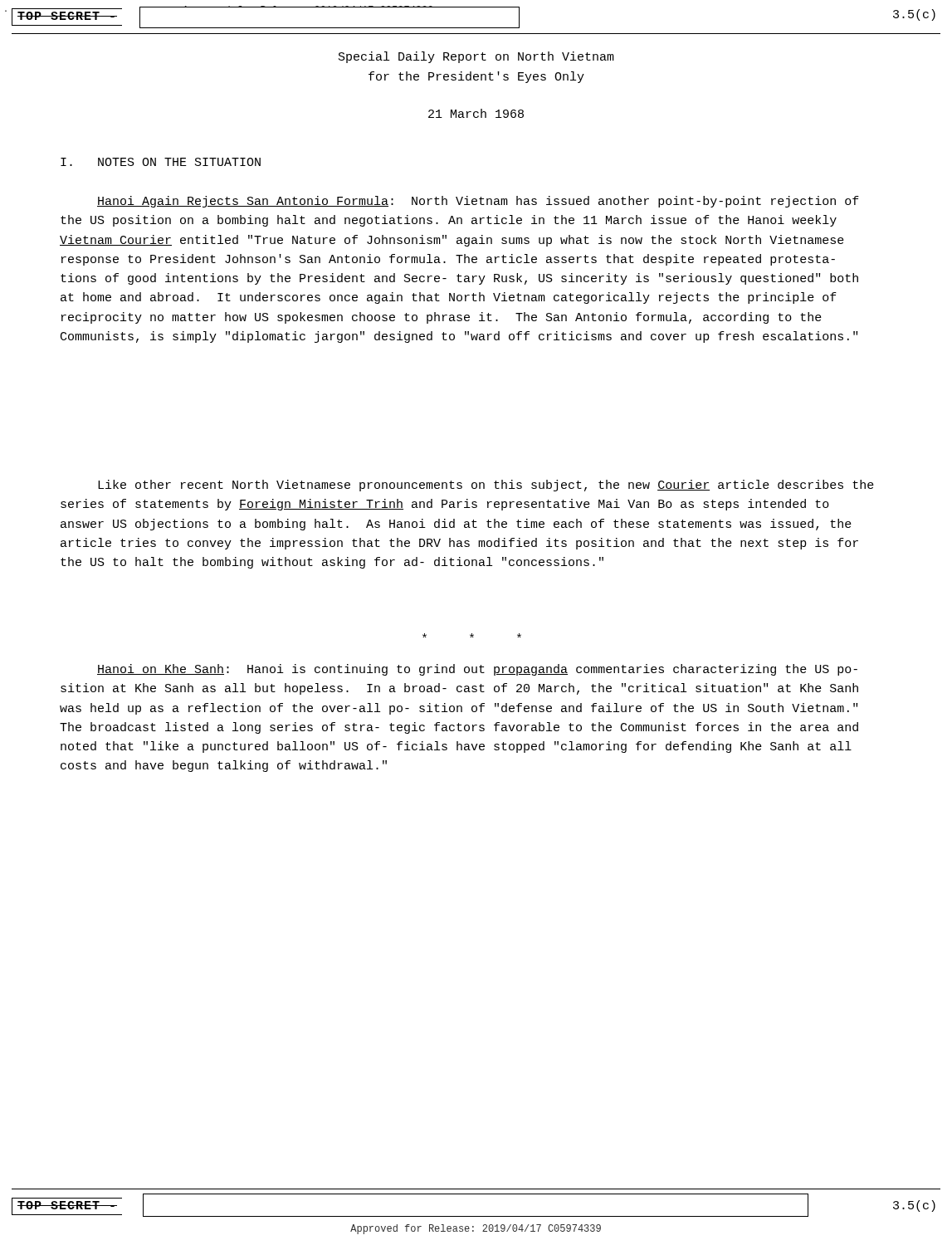The width and height of the screenshot is (952, 1245).
Task: Find the block on this page that starts "Hanoi on Khe Sanh:"
Action: click(463, 718)
